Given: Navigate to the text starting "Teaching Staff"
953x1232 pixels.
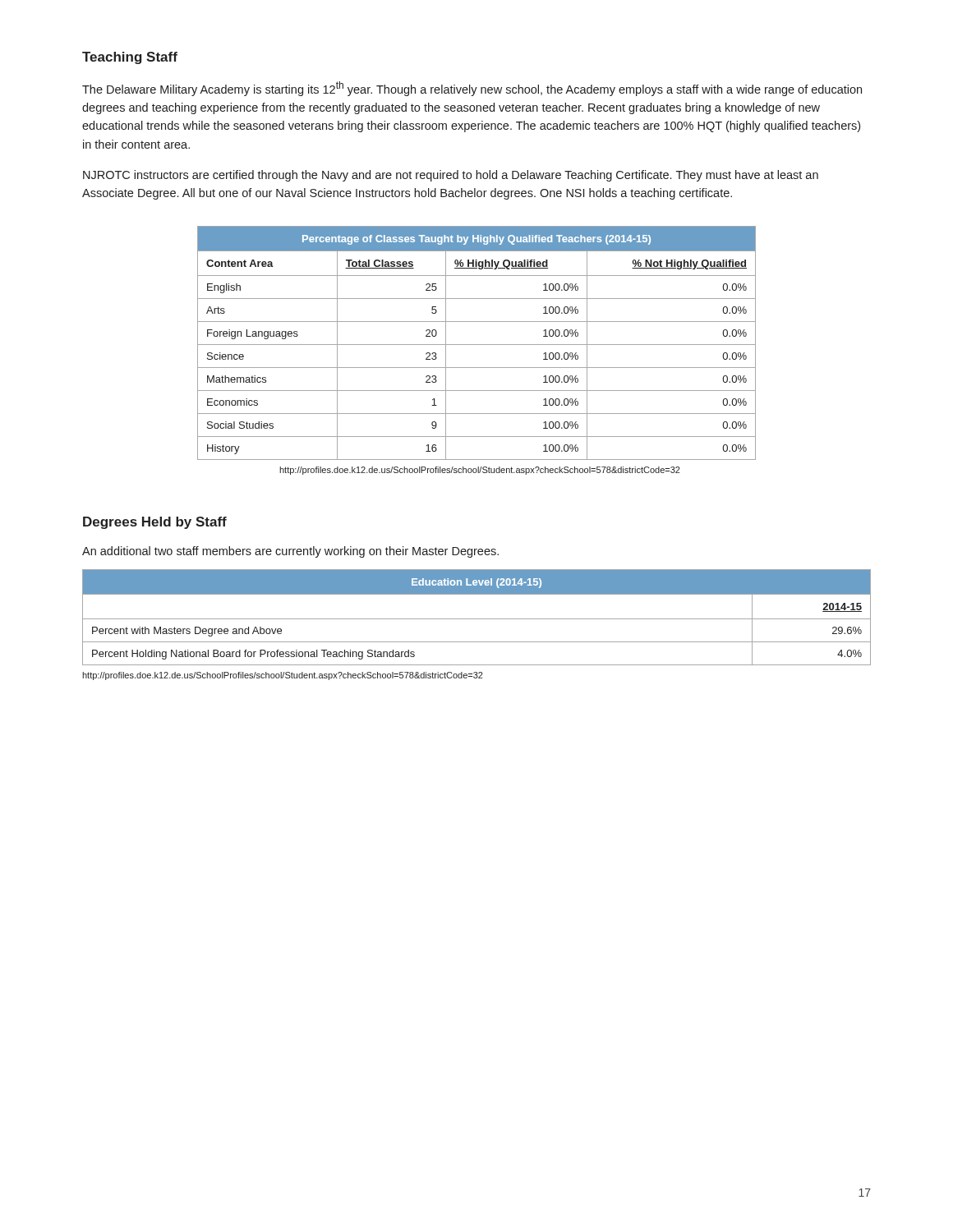Looking at the screenshot, I should click(x=130, y=58).
